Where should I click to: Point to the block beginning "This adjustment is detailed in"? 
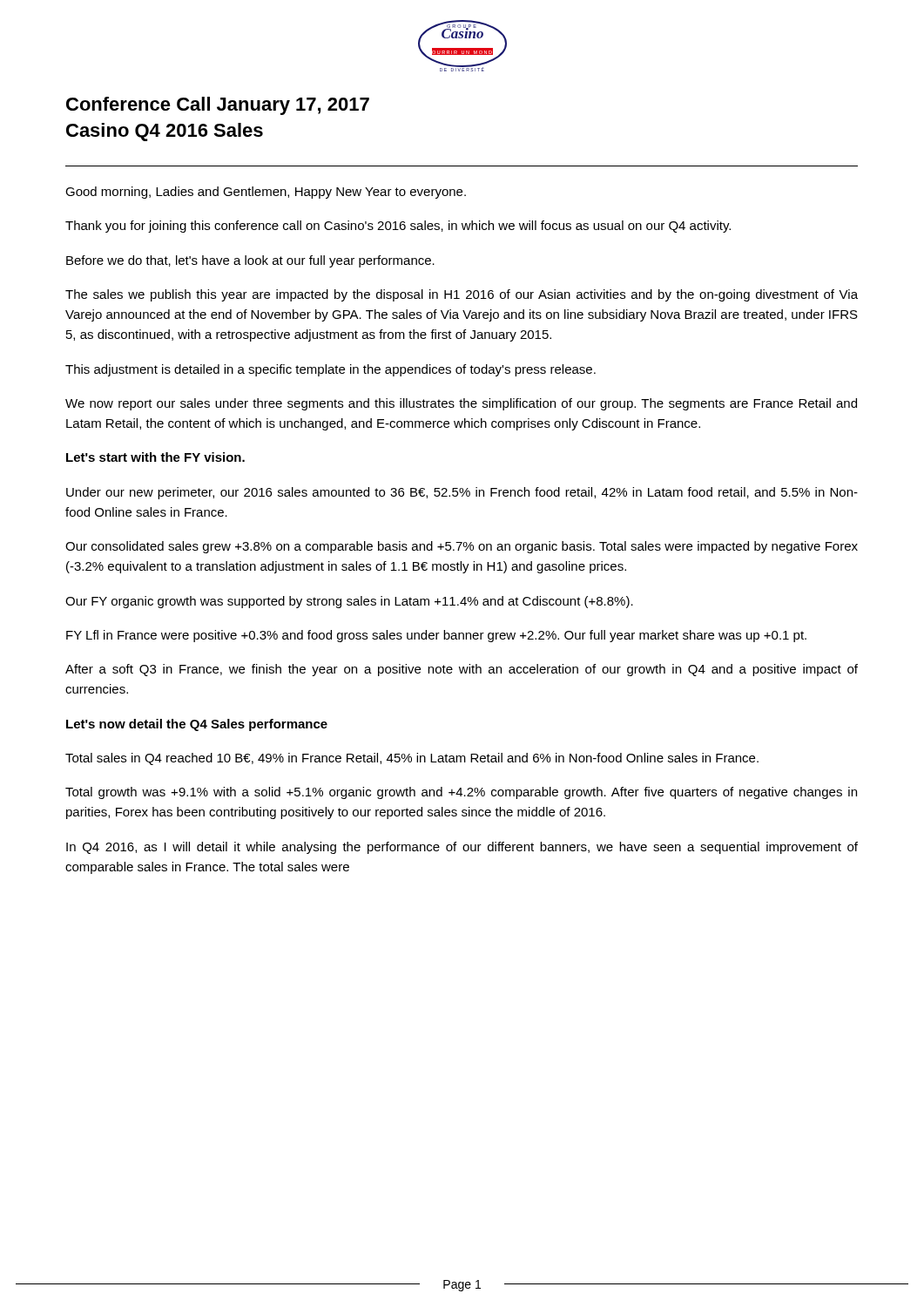pos(462,369)
